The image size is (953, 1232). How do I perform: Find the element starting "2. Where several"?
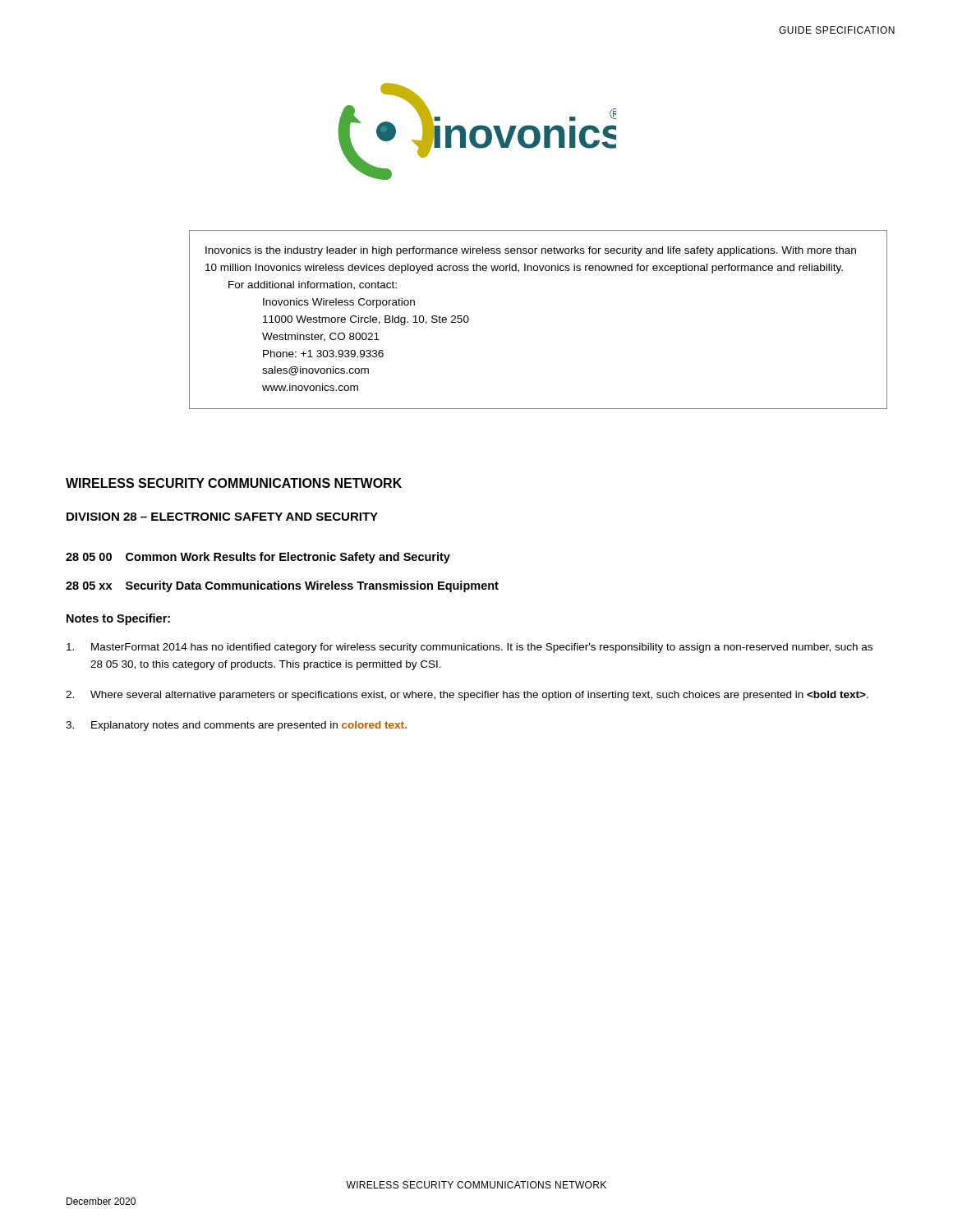476,695
